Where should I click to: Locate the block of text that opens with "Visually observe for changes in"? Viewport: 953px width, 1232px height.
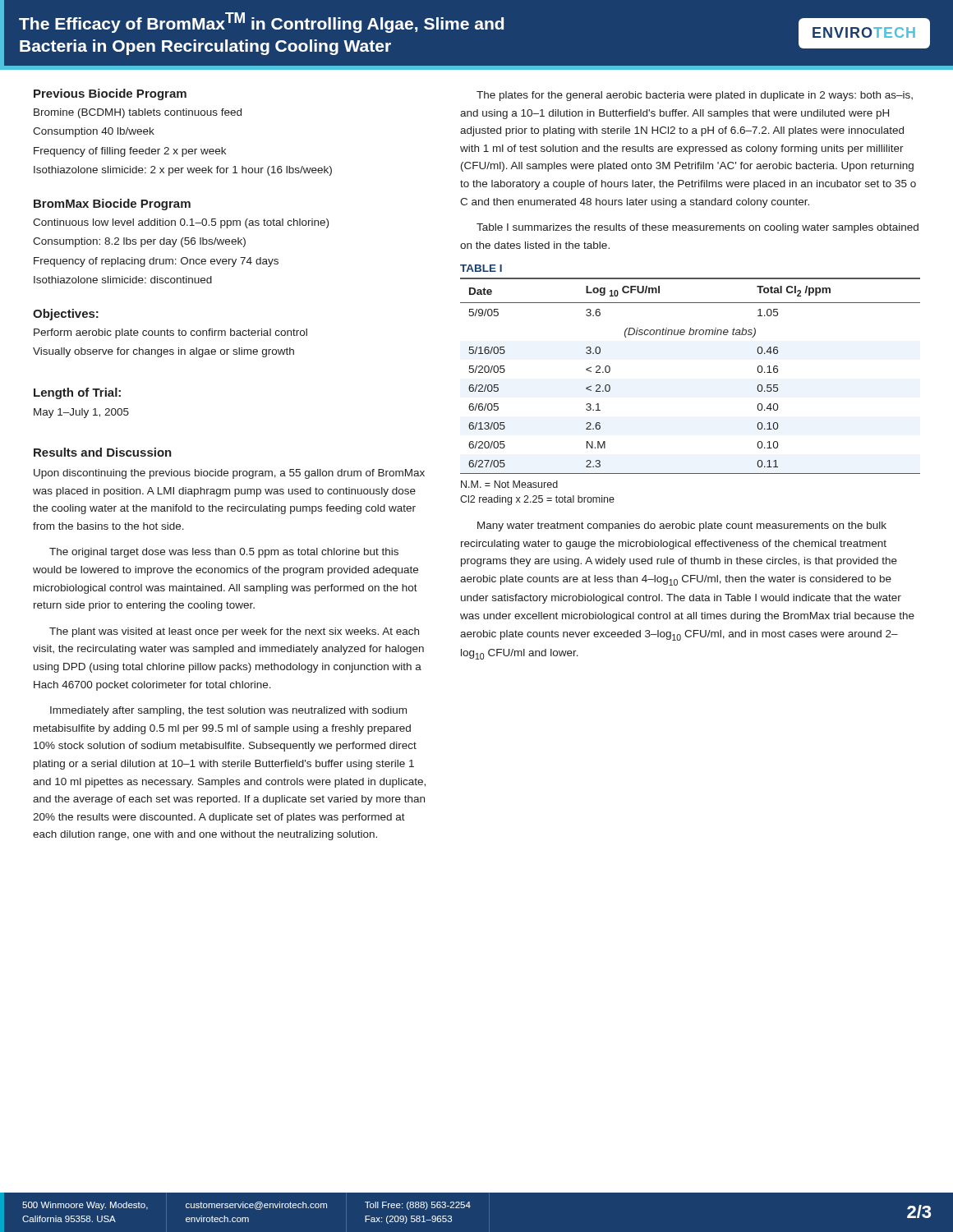tap(164, 351)
